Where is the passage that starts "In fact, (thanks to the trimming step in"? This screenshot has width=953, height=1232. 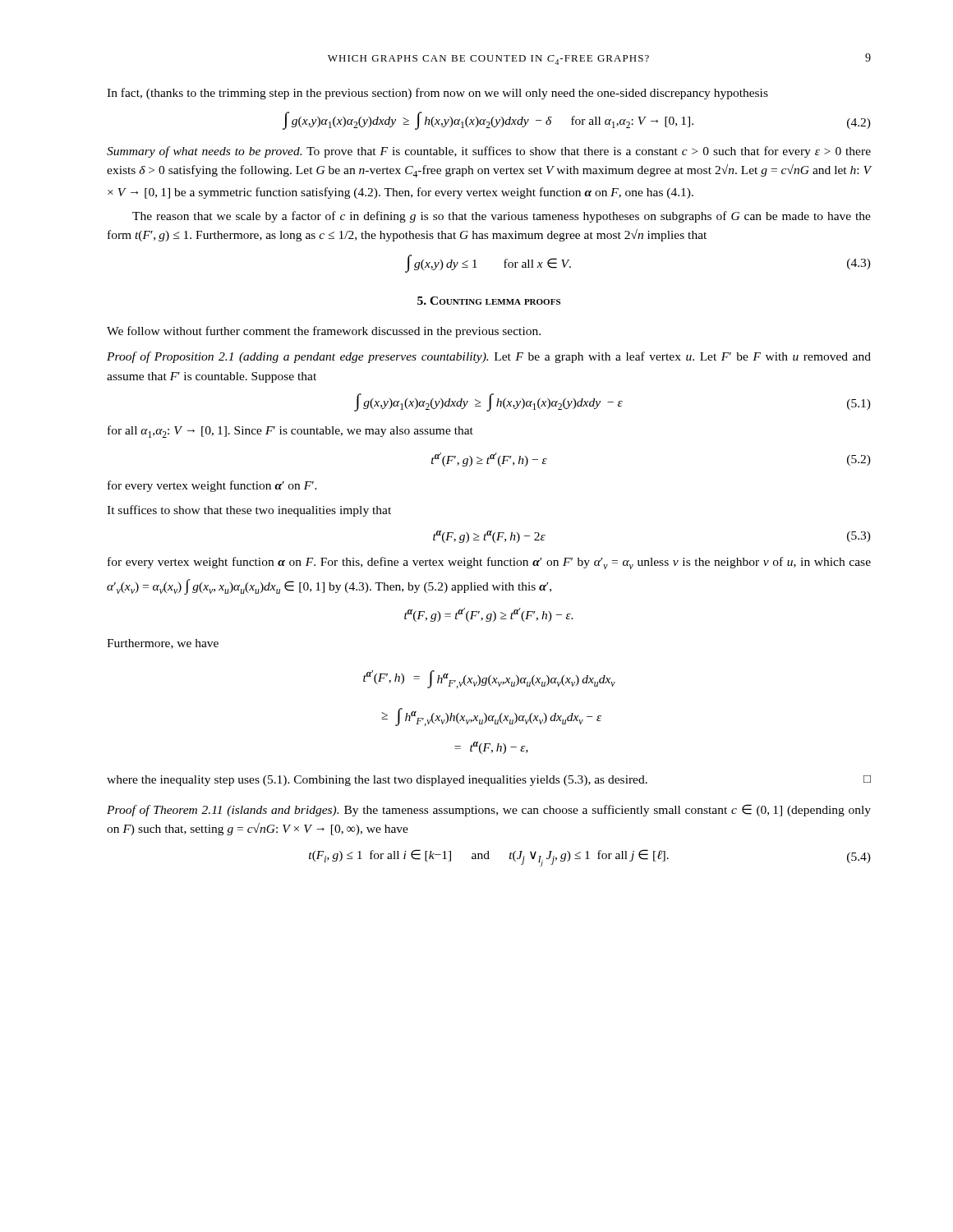point(489,93)
